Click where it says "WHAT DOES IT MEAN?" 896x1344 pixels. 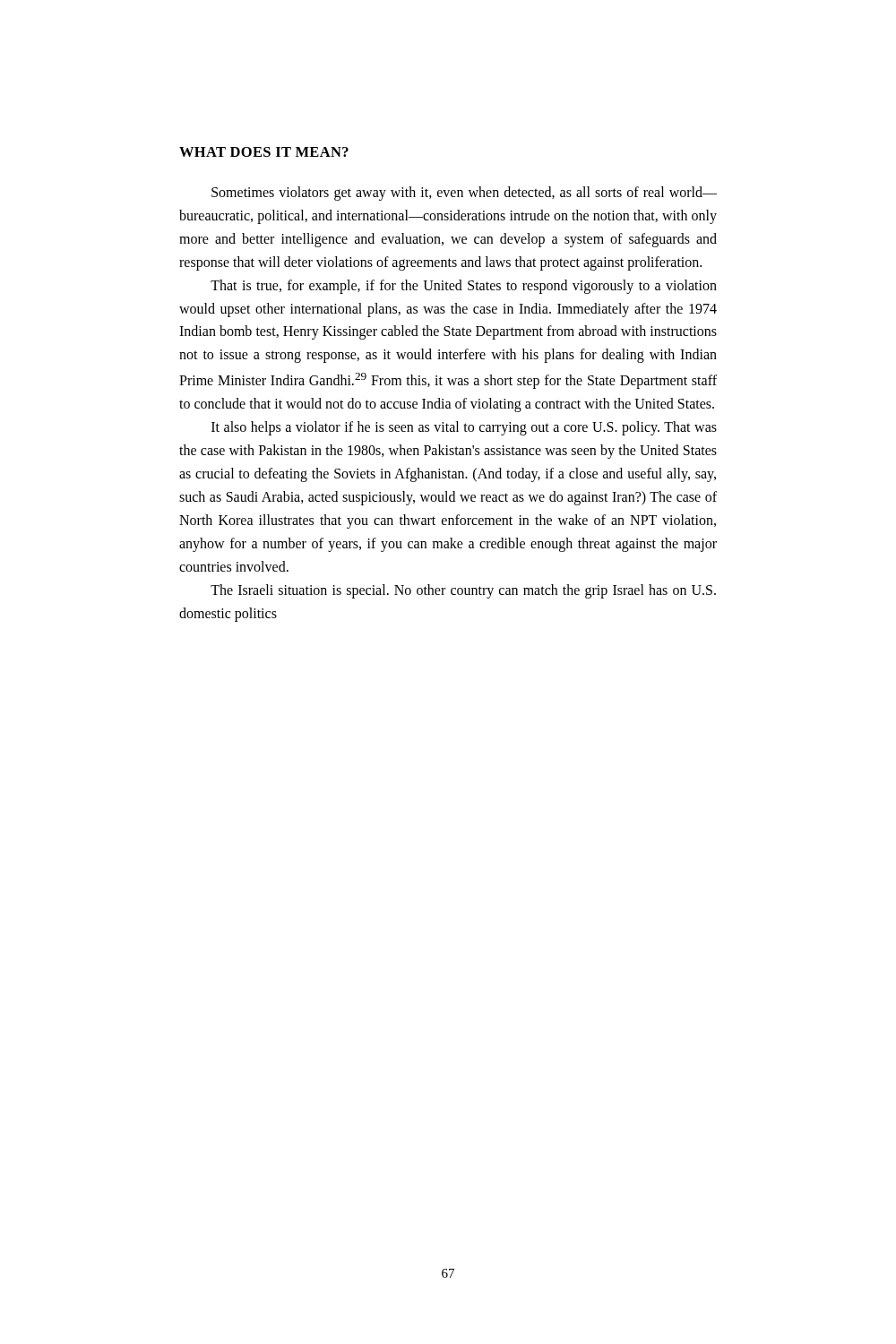click(264, 152)
